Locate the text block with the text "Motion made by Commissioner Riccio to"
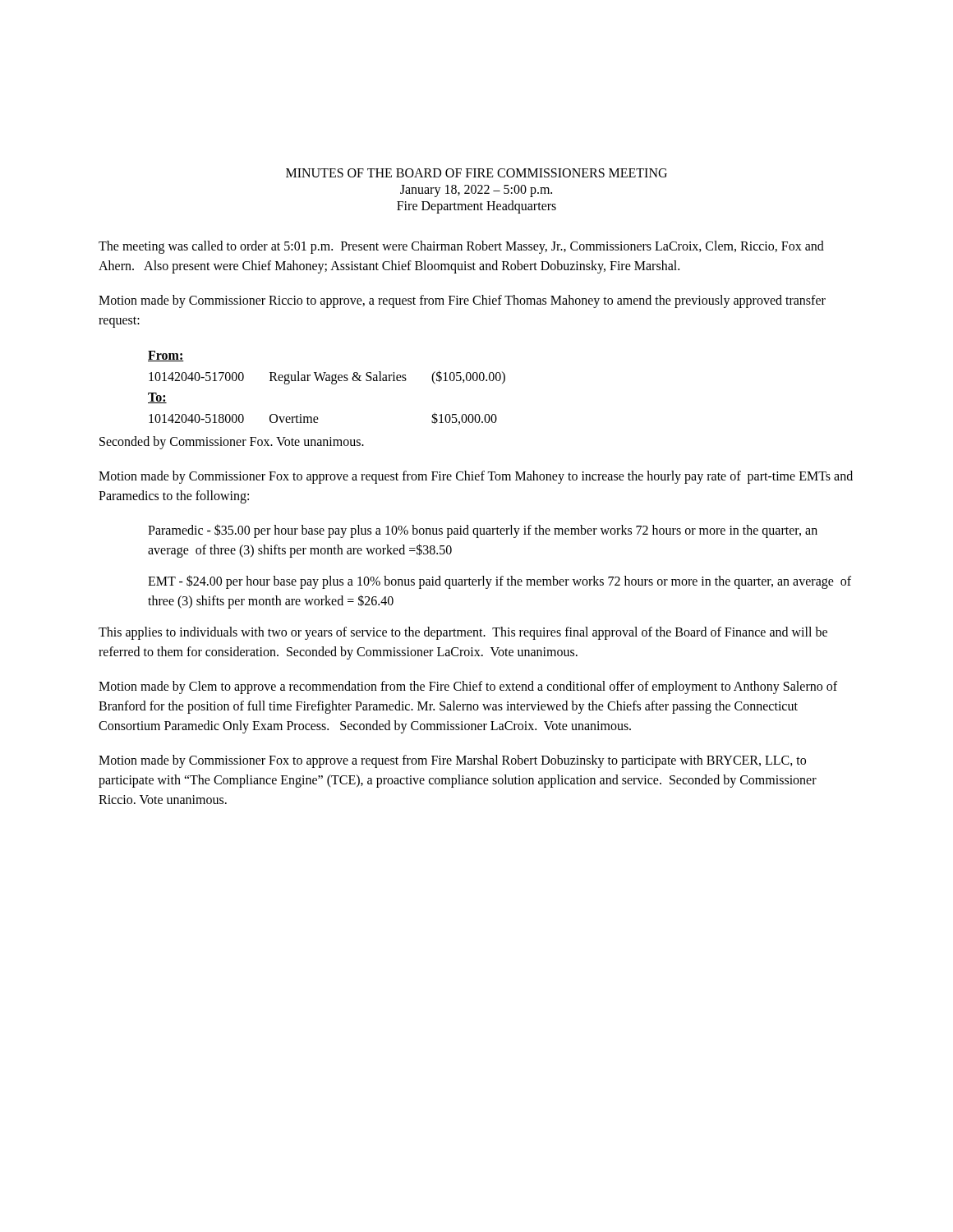 (x=462, y=310)
